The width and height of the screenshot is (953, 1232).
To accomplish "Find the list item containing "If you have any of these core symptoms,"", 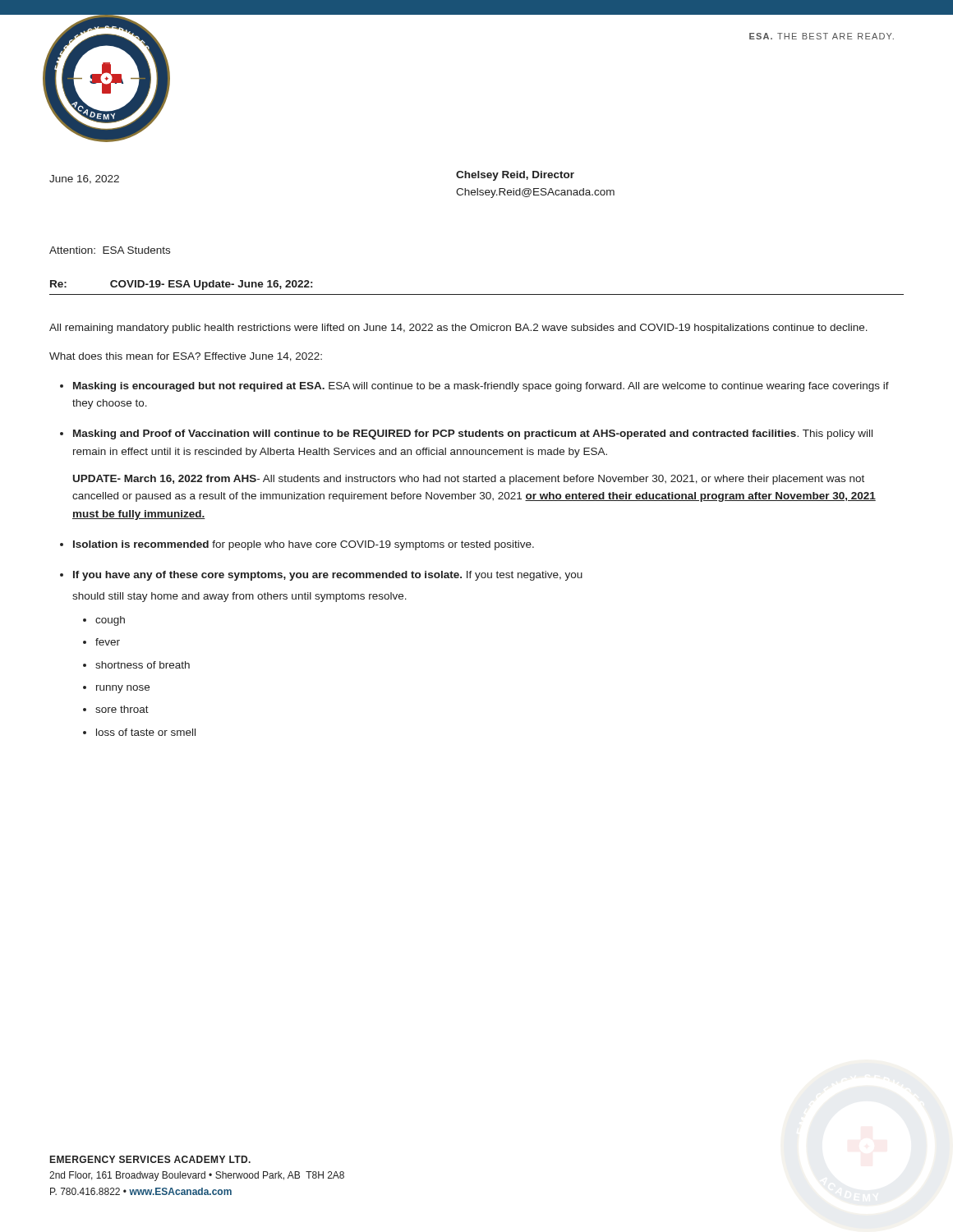I will (328, 576).
